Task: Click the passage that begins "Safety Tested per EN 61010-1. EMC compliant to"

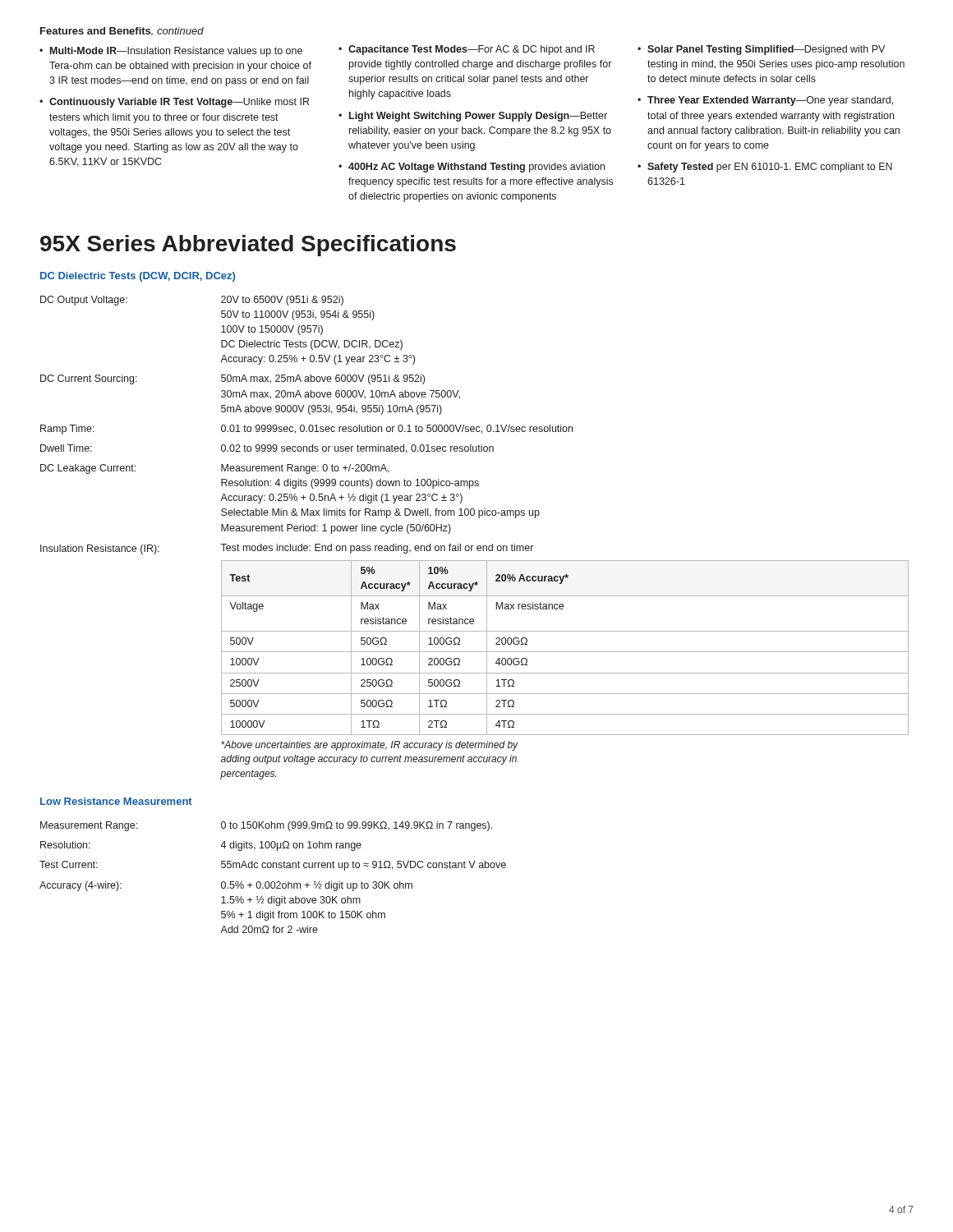Action: pos(770,174)
